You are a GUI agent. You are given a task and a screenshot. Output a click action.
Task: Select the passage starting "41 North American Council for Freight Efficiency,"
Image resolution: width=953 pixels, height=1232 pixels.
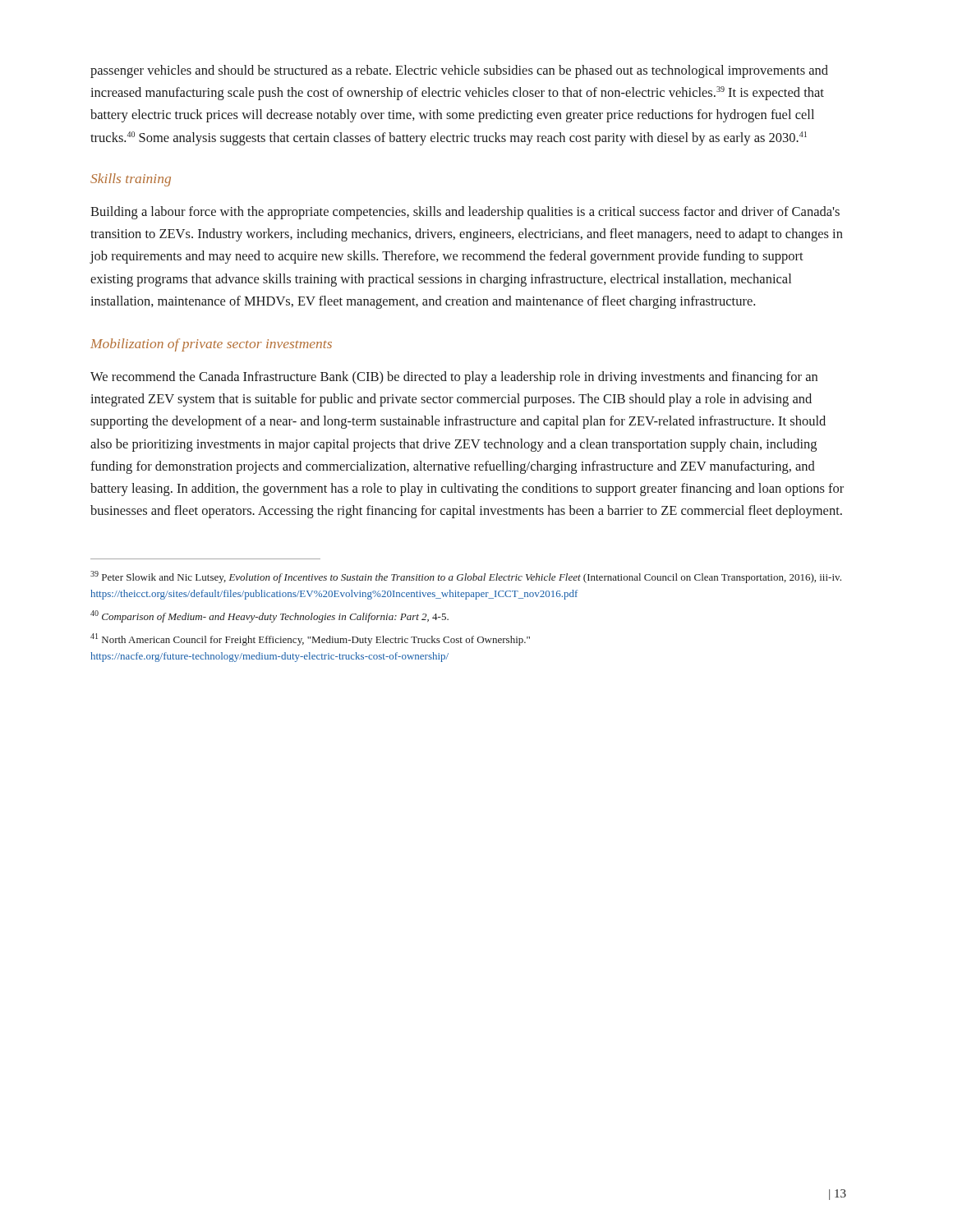tap(310, 647)
